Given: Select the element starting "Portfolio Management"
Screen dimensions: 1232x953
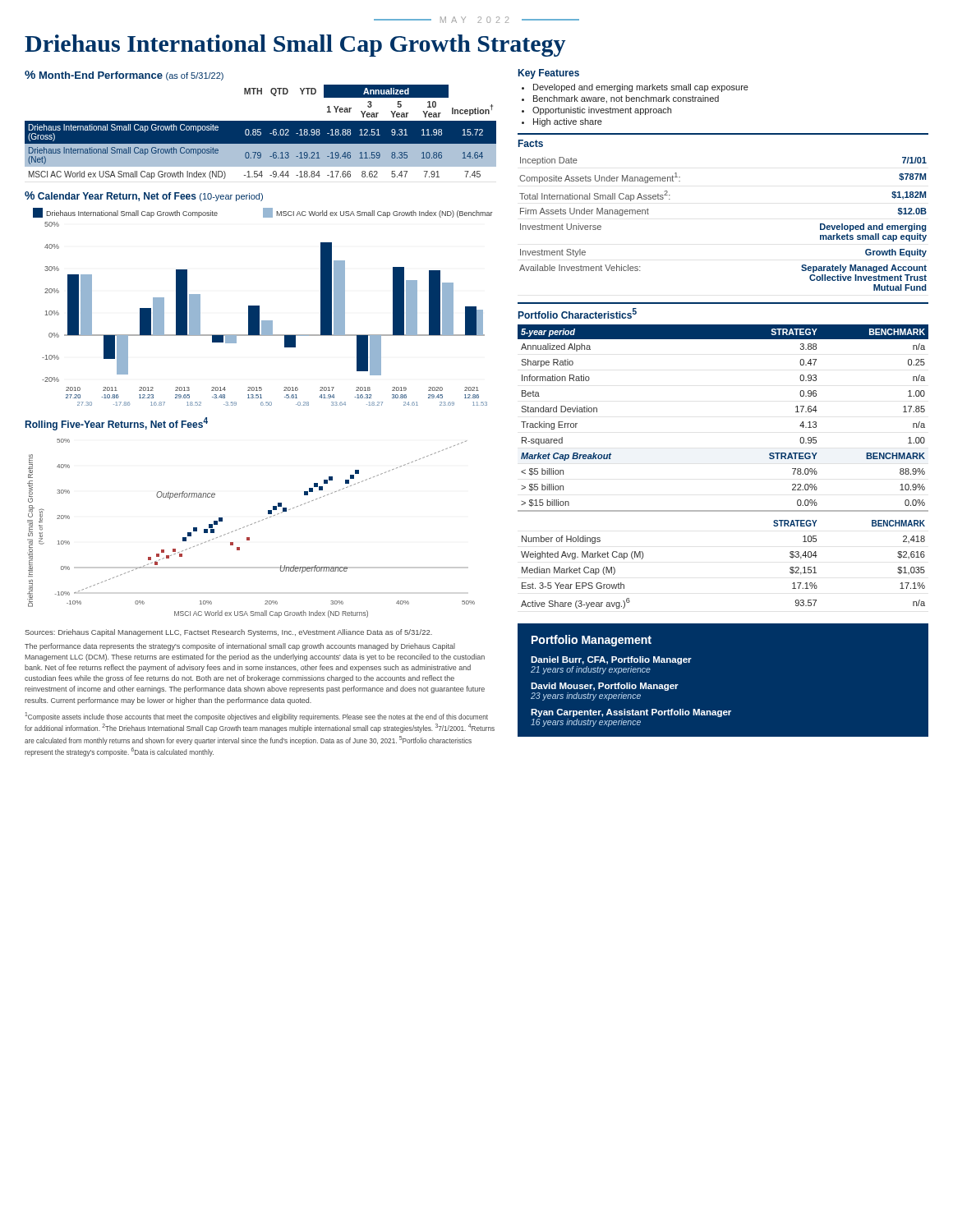Looking at the screenshot, I should (591, 640).
